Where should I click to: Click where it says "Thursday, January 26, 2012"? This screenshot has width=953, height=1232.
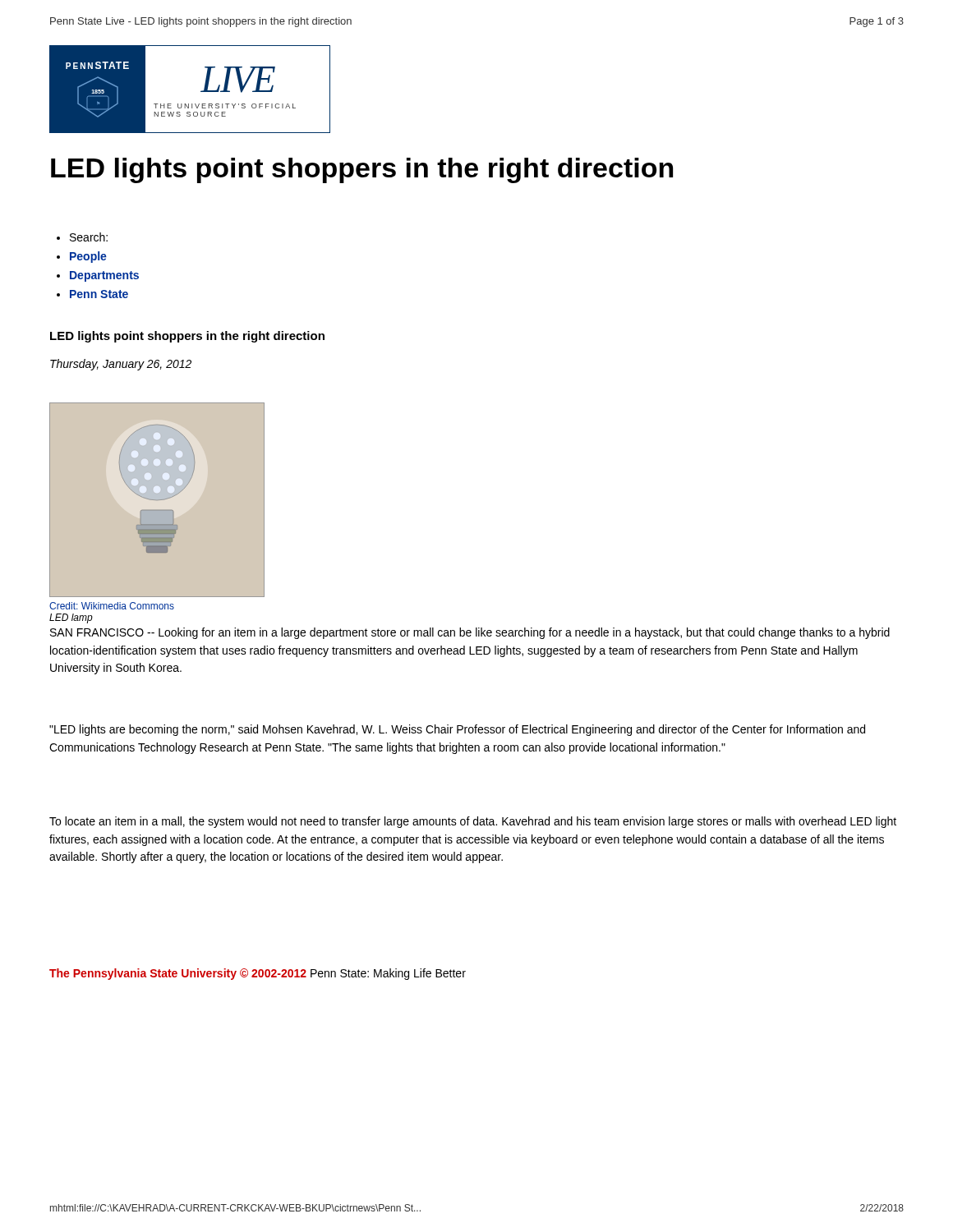pos(120,364)
